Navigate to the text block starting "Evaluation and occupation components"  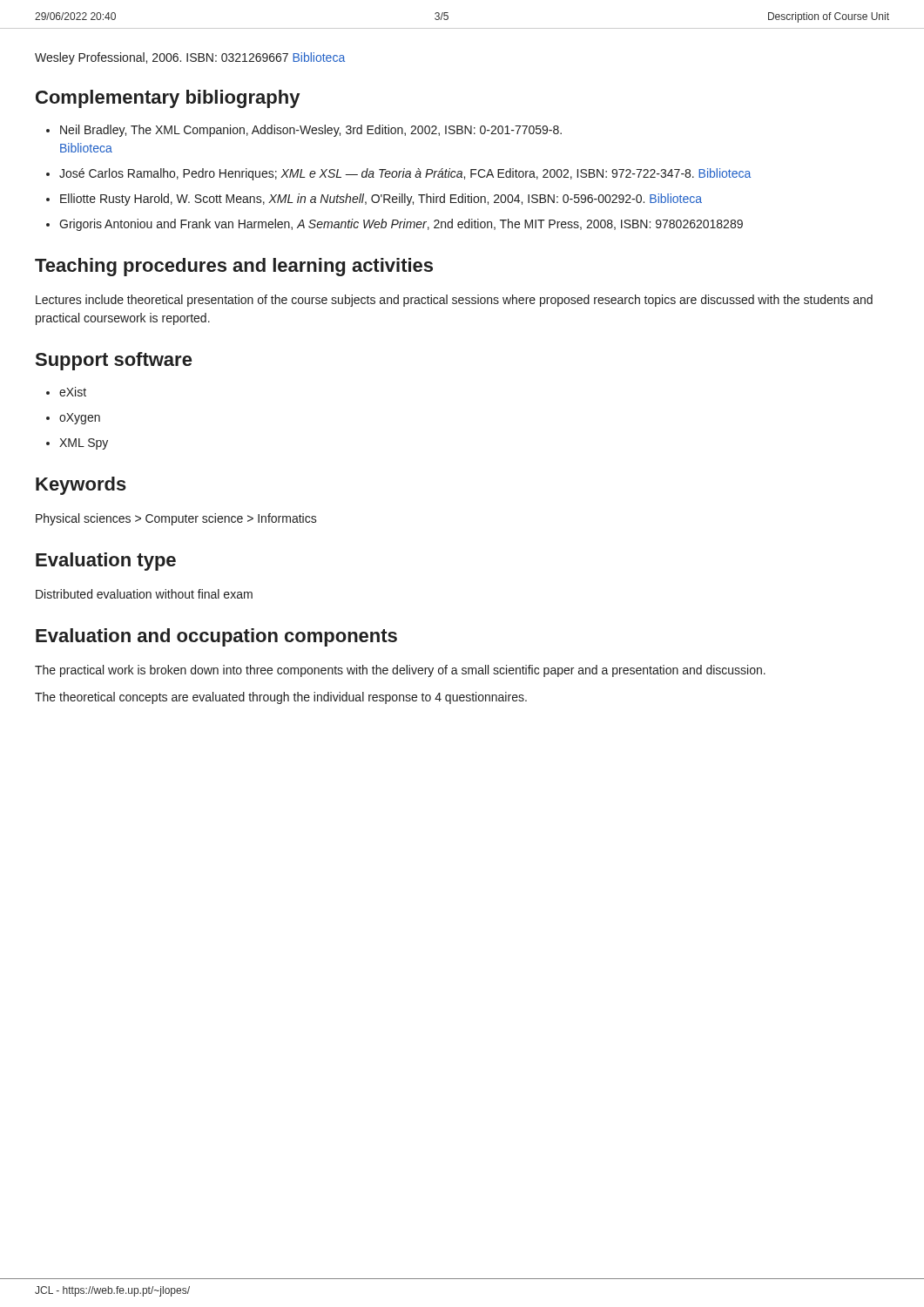pos(216,636)
